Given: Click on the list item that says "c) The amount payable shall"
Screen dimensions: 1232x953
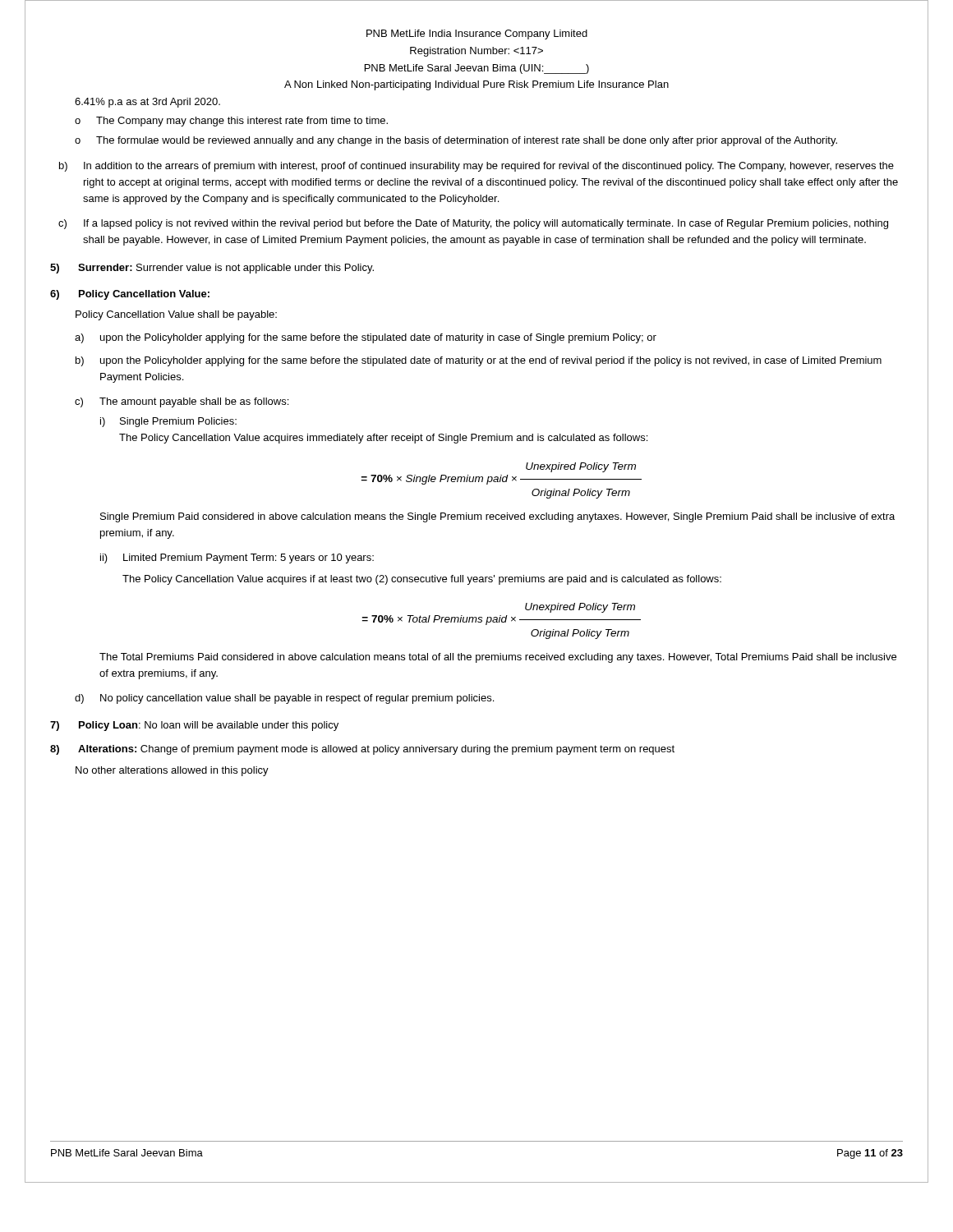Looking at the screenshot, I should tap(182, 402).
